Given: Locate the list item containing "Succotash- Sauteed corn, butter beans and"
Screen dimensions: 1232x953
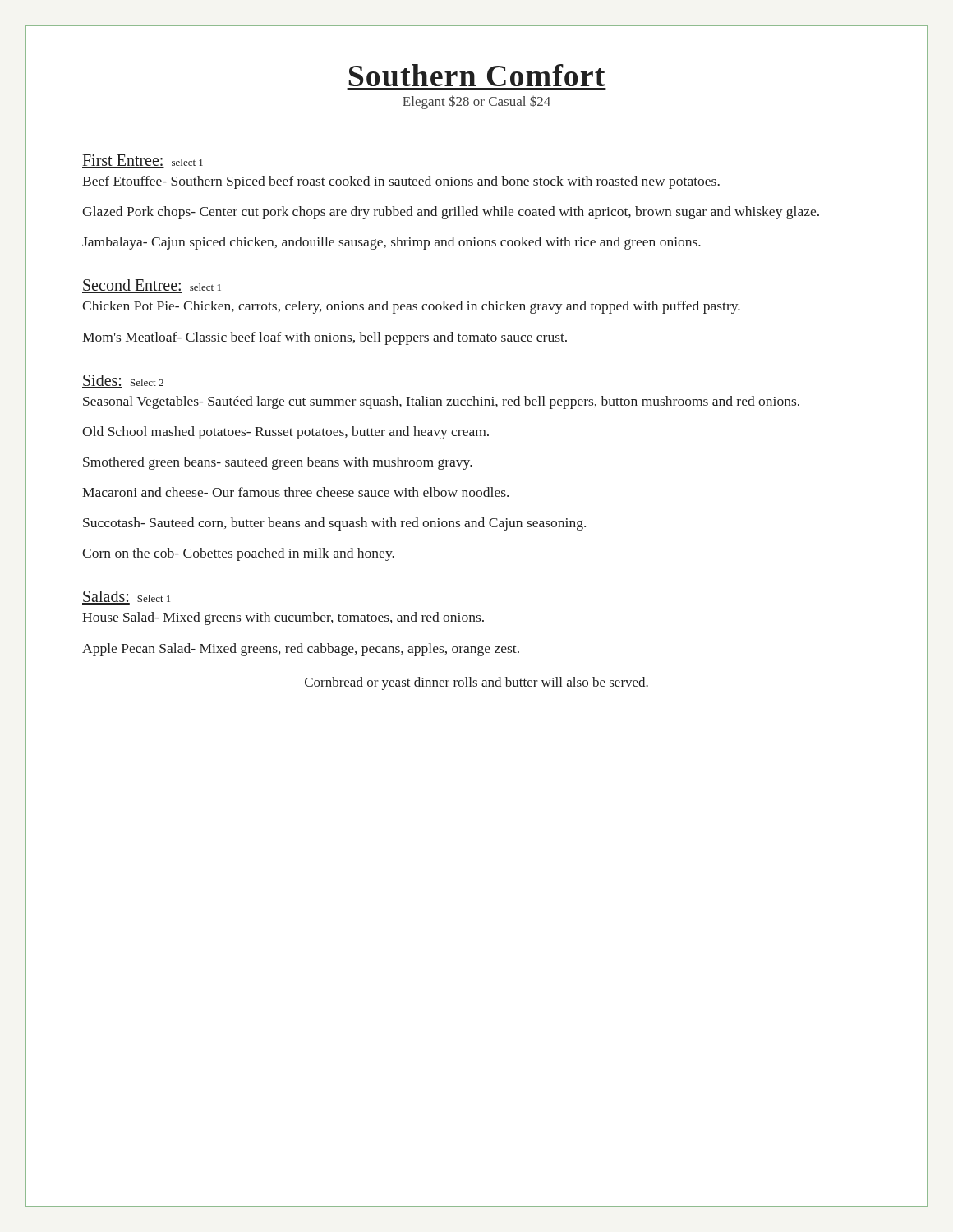Looking at the screenshot, I should pyautogui.click(x=335, y=522).
